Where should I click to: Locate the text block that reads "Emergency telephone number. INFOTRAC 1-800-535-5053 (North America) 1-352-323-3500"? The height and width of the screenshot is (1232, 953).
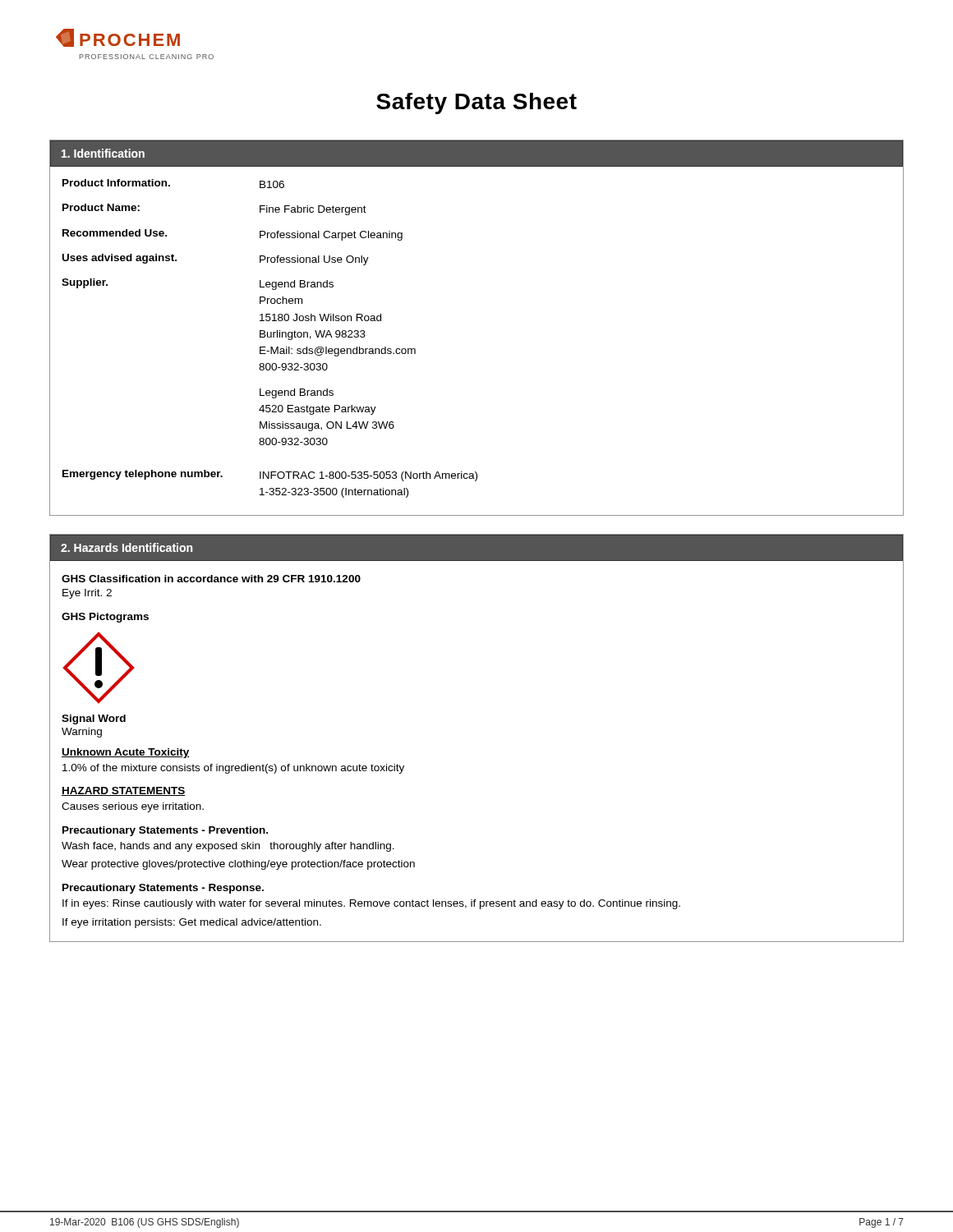tap(476, 484)
